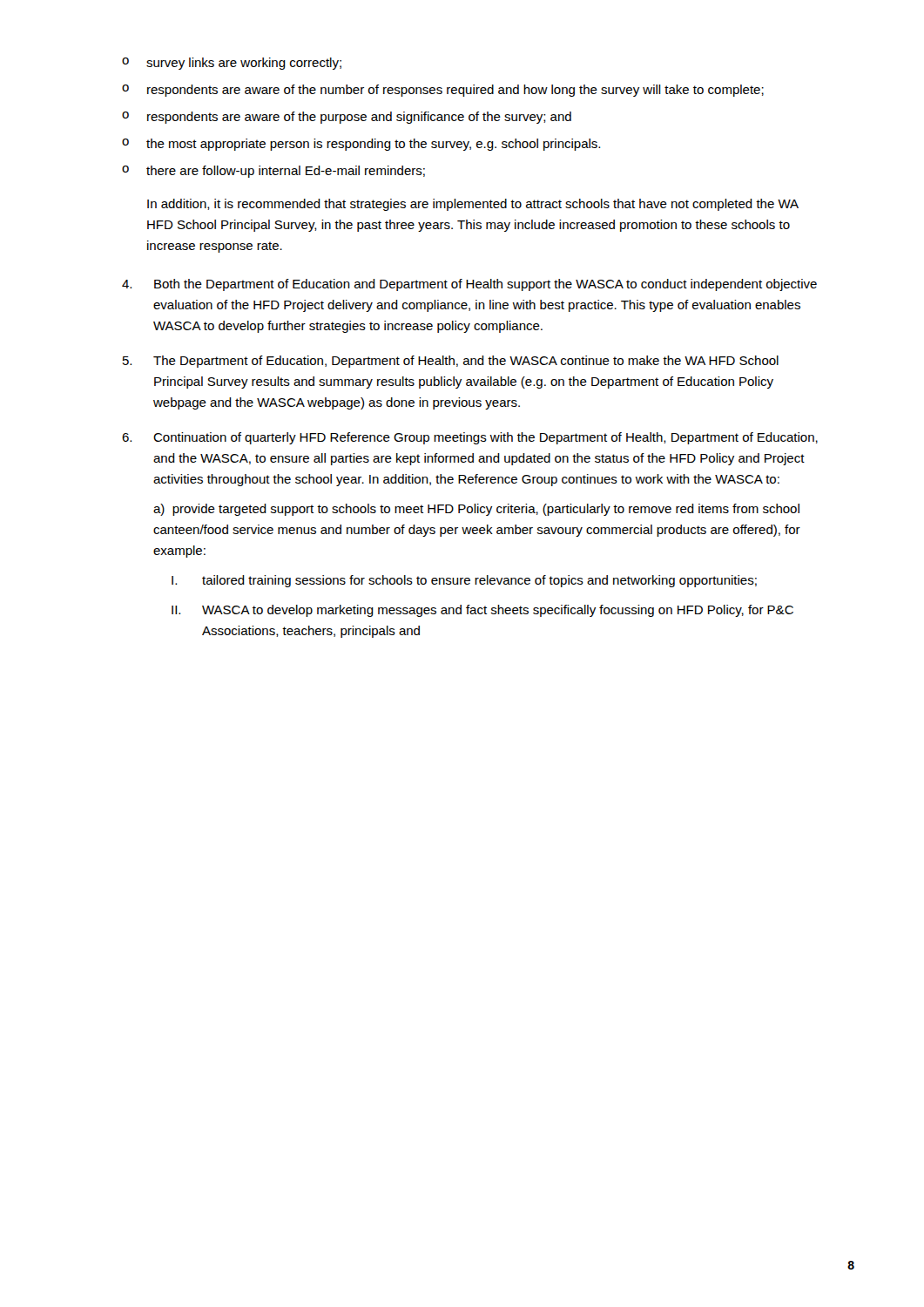Select the list item with the text "4. Both the Department of Education and Department"
Screen dimensions: 1307x924
point(471,305)
